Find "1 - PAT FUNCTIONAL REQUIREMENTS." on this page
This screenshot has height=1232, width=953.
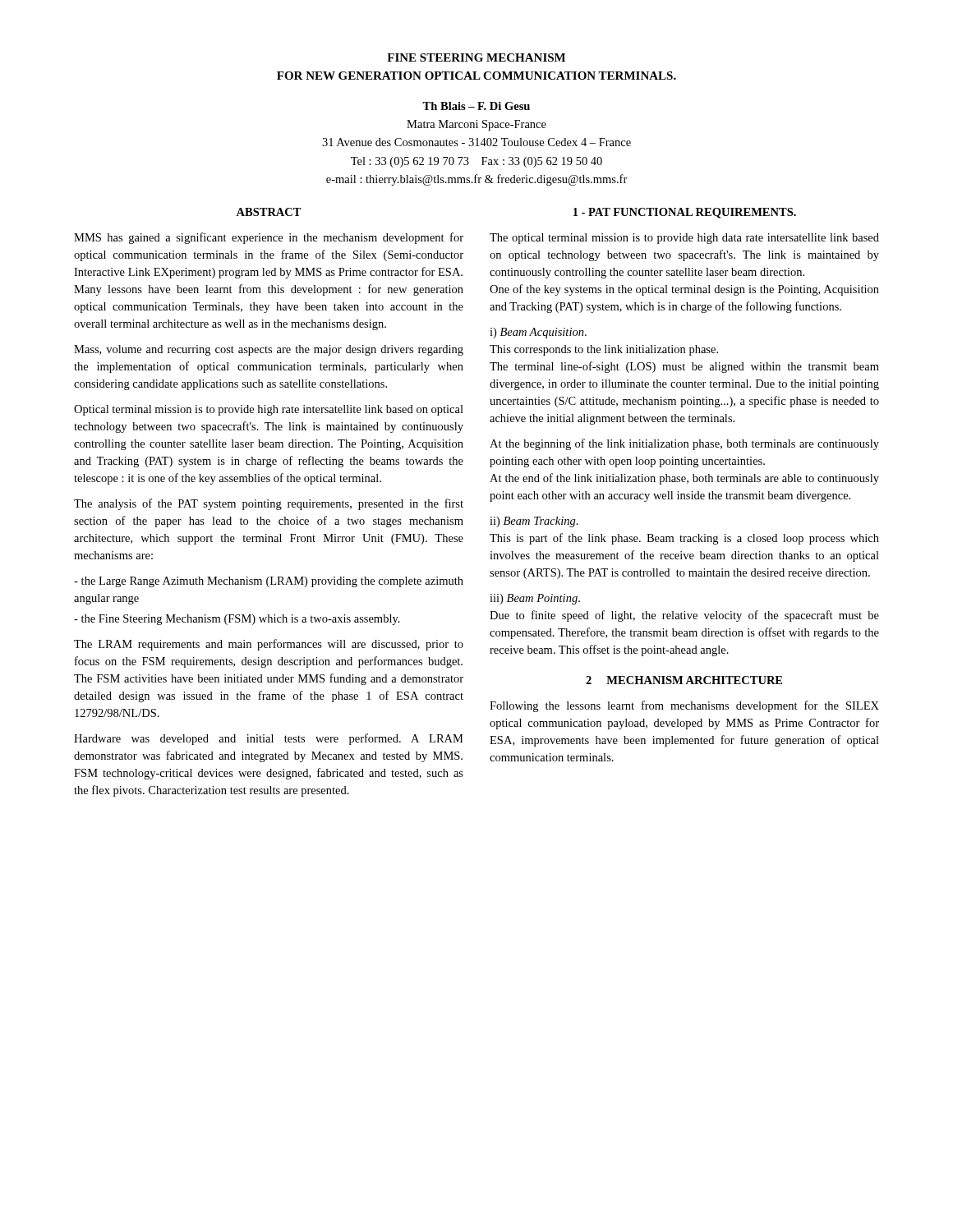tap(684, 212)
